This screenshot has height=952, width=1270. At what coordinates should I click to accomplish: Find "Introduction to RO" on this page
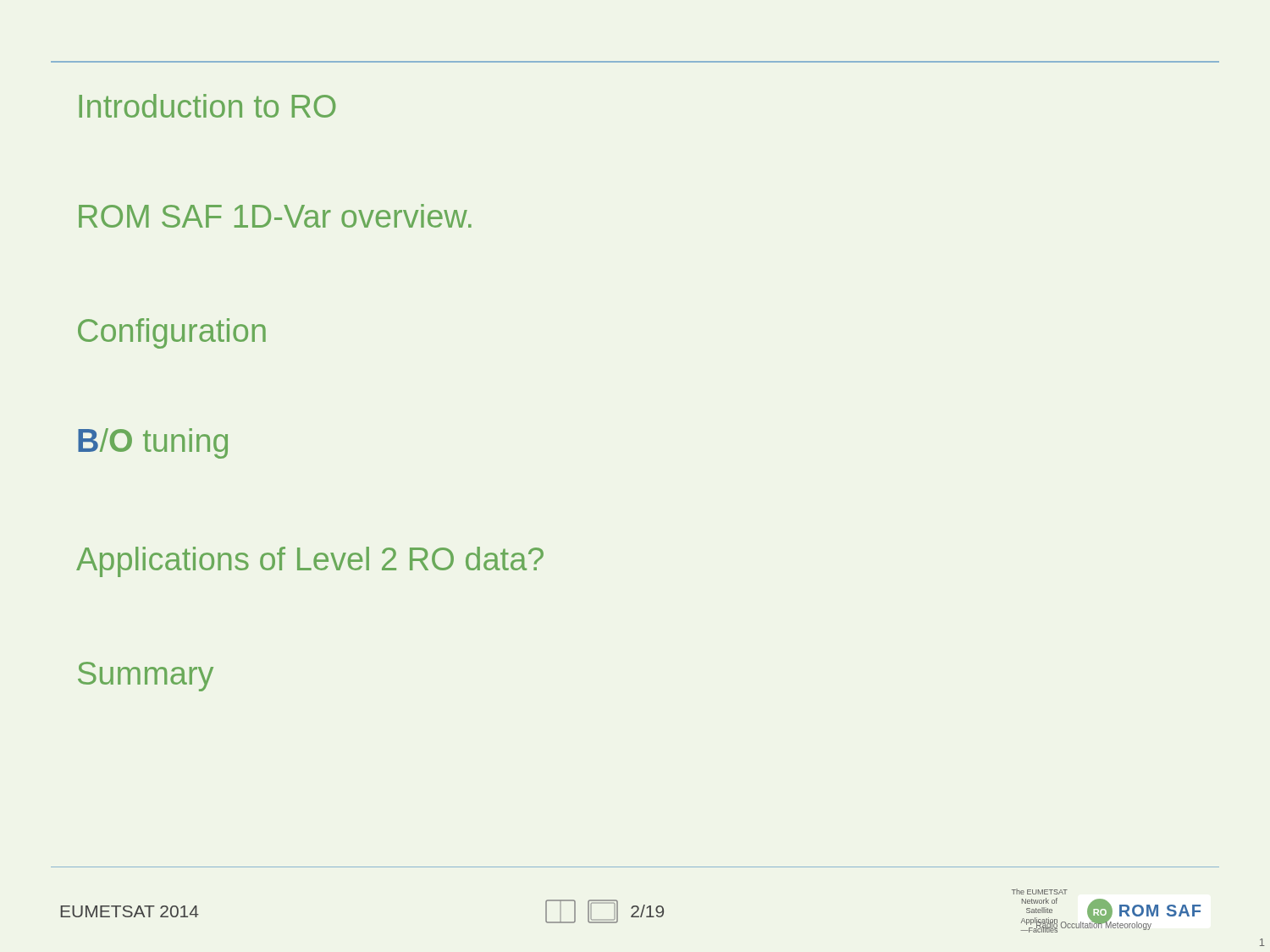(207, 107)
